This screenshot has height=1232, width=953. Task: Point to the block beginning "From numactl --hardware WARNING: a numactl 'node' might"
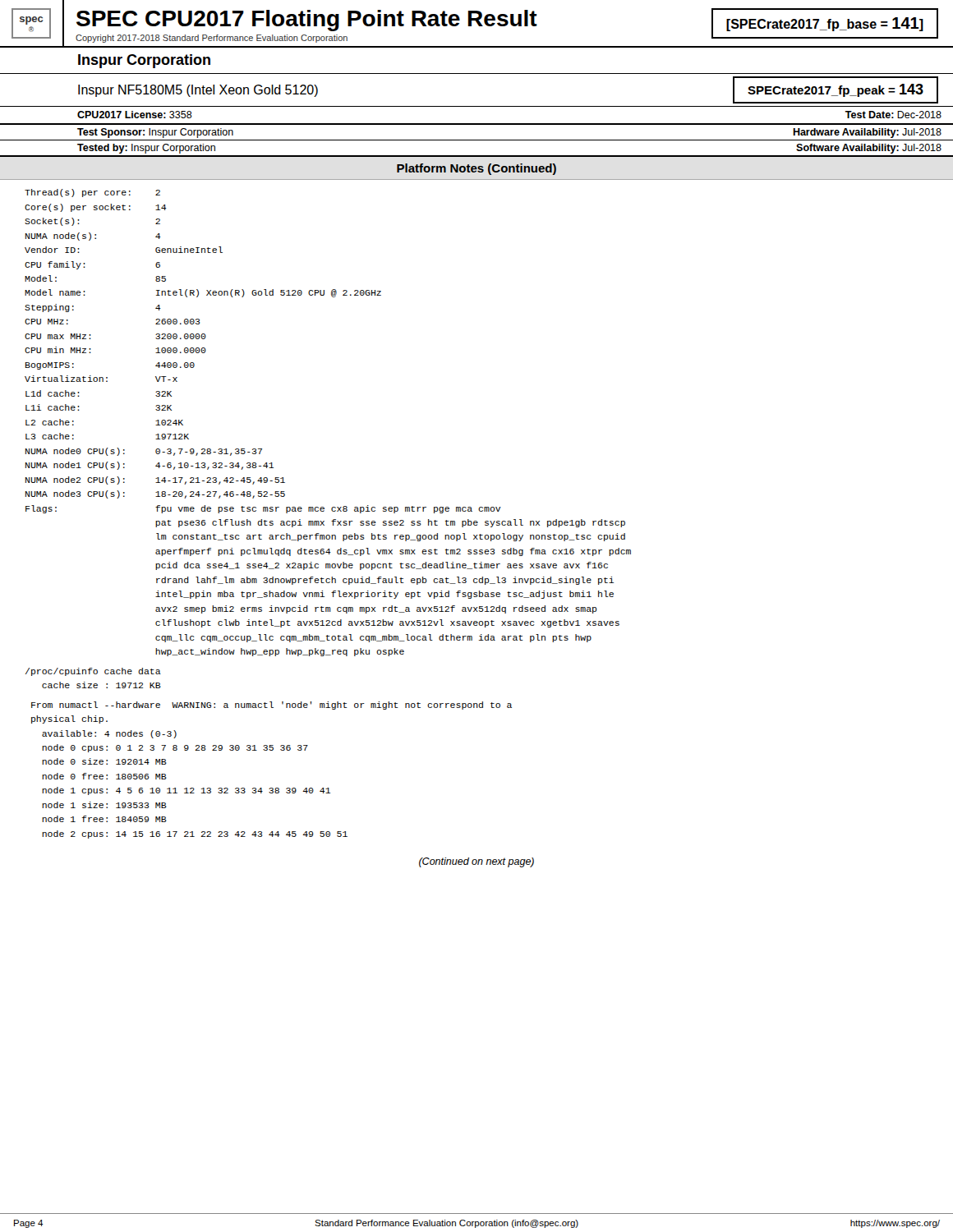point(272,706)
